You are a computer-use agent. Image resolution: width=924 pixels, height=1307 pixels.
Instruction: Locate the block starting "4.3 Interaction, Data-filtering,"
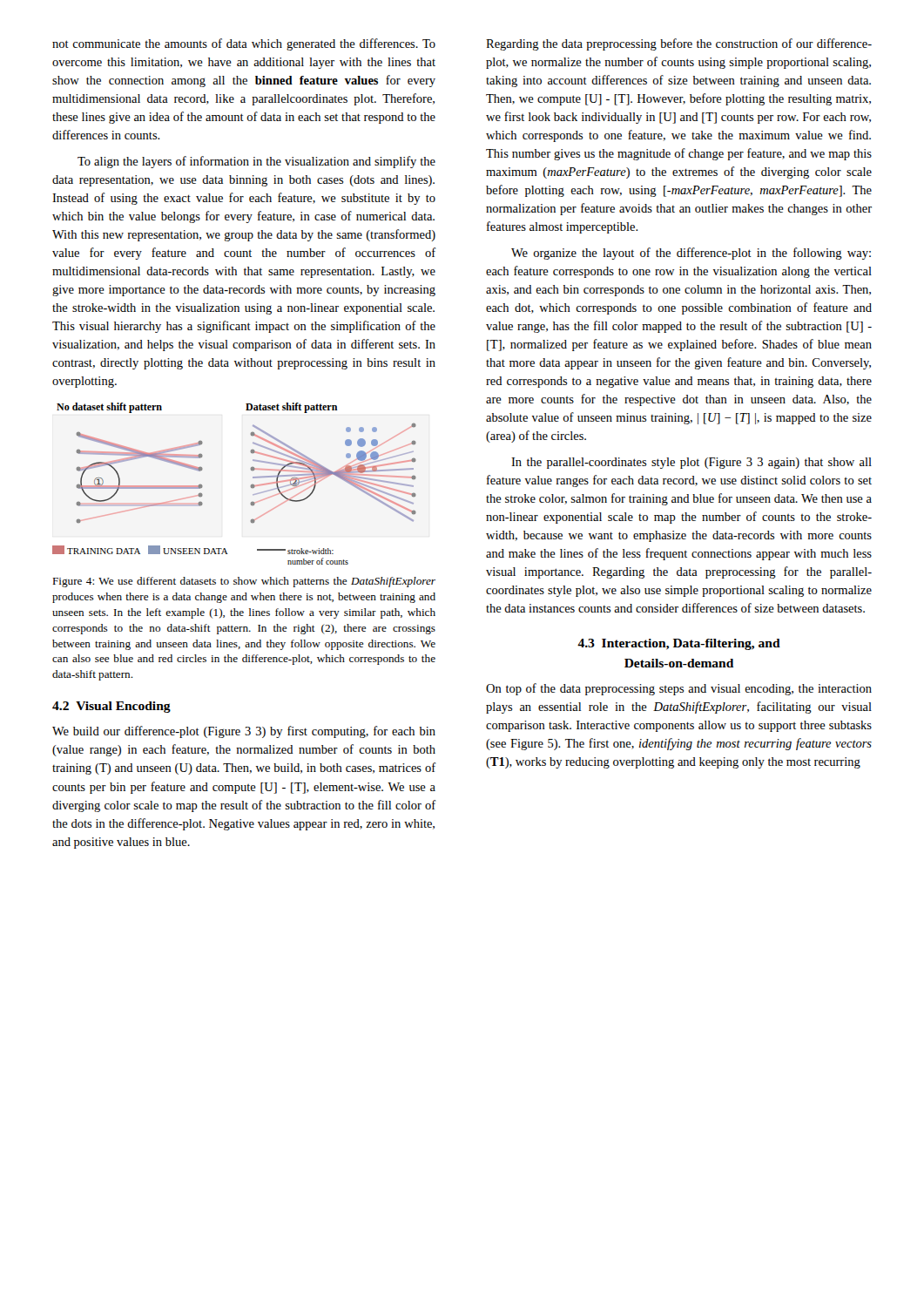679,653
